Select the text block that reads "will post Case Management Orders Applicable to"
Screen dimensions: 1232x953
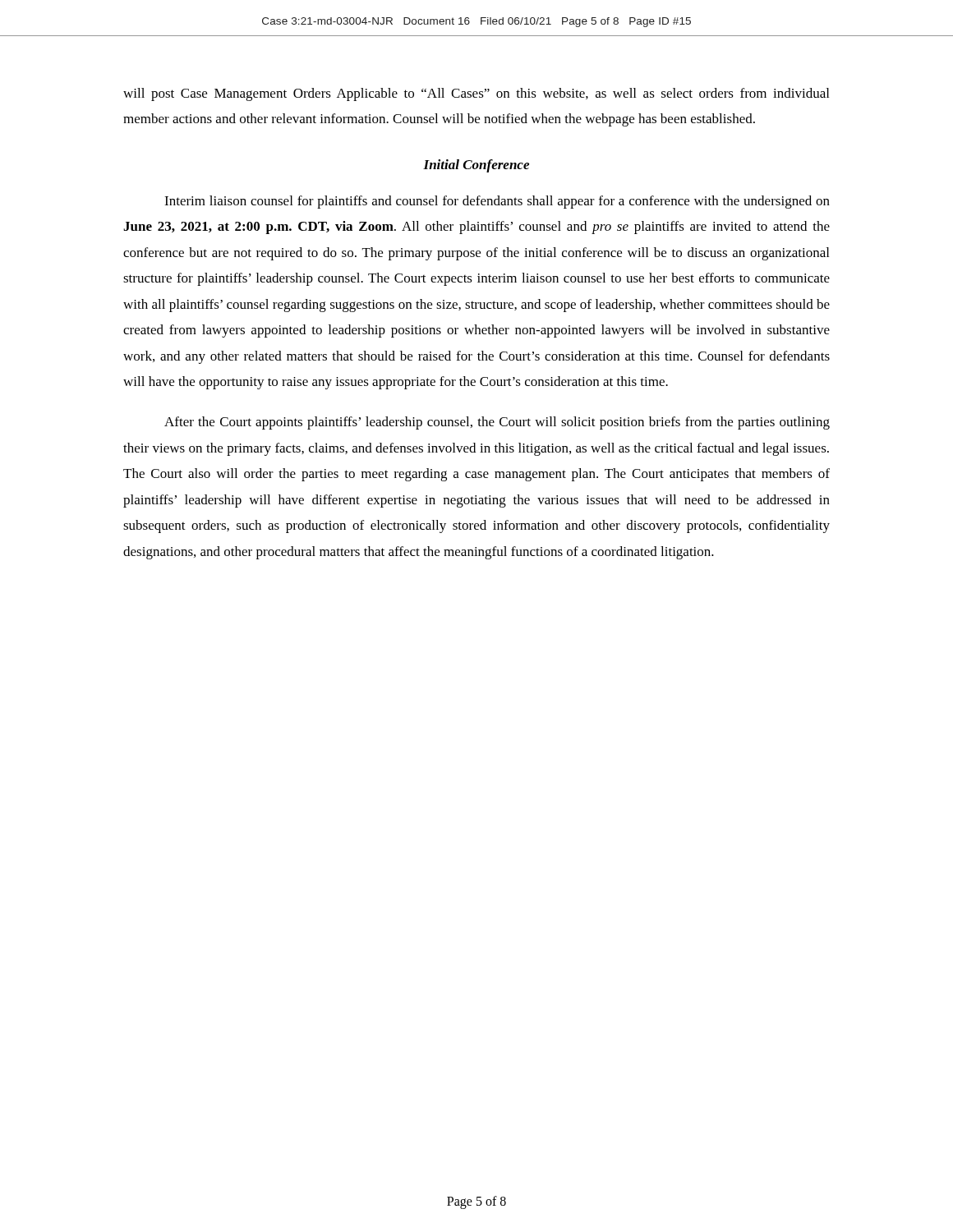coord(476,106)
